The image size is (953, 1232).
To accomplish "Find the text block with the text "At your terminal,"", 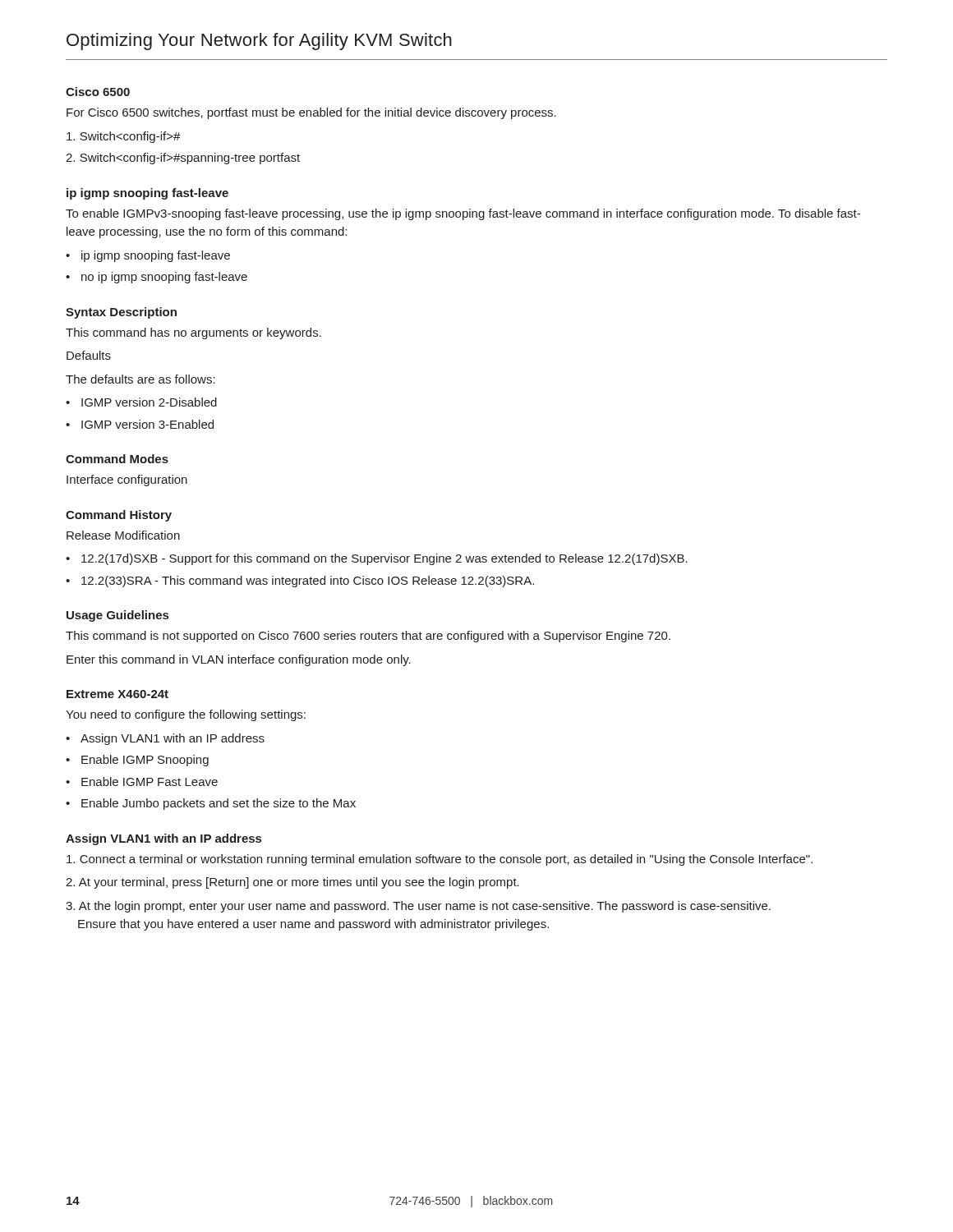I will pyautogui.click(x=293, y=882).
